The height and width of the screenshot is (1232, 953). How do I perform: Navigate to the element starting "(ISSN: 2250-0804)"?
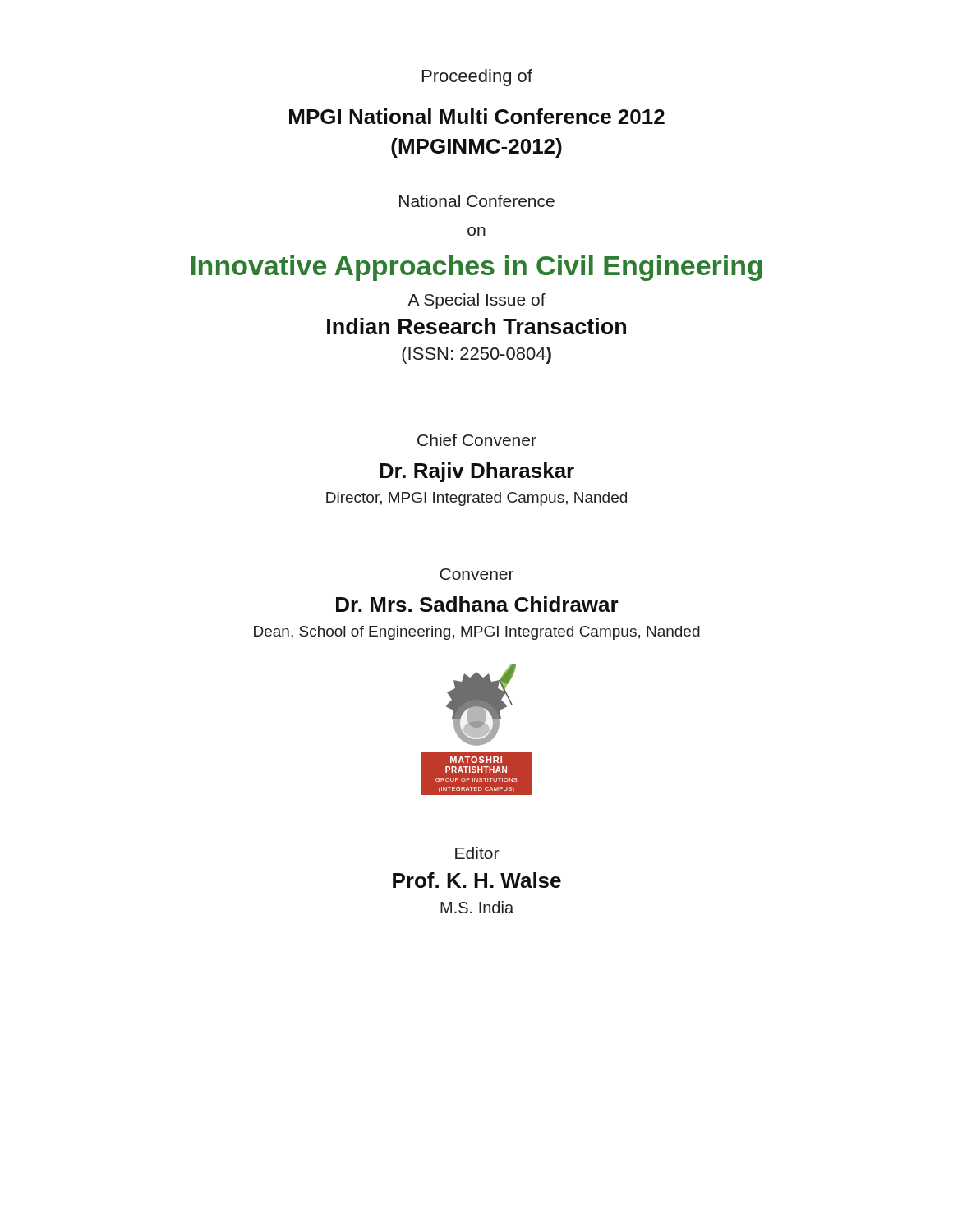click(x=476, y=354)
